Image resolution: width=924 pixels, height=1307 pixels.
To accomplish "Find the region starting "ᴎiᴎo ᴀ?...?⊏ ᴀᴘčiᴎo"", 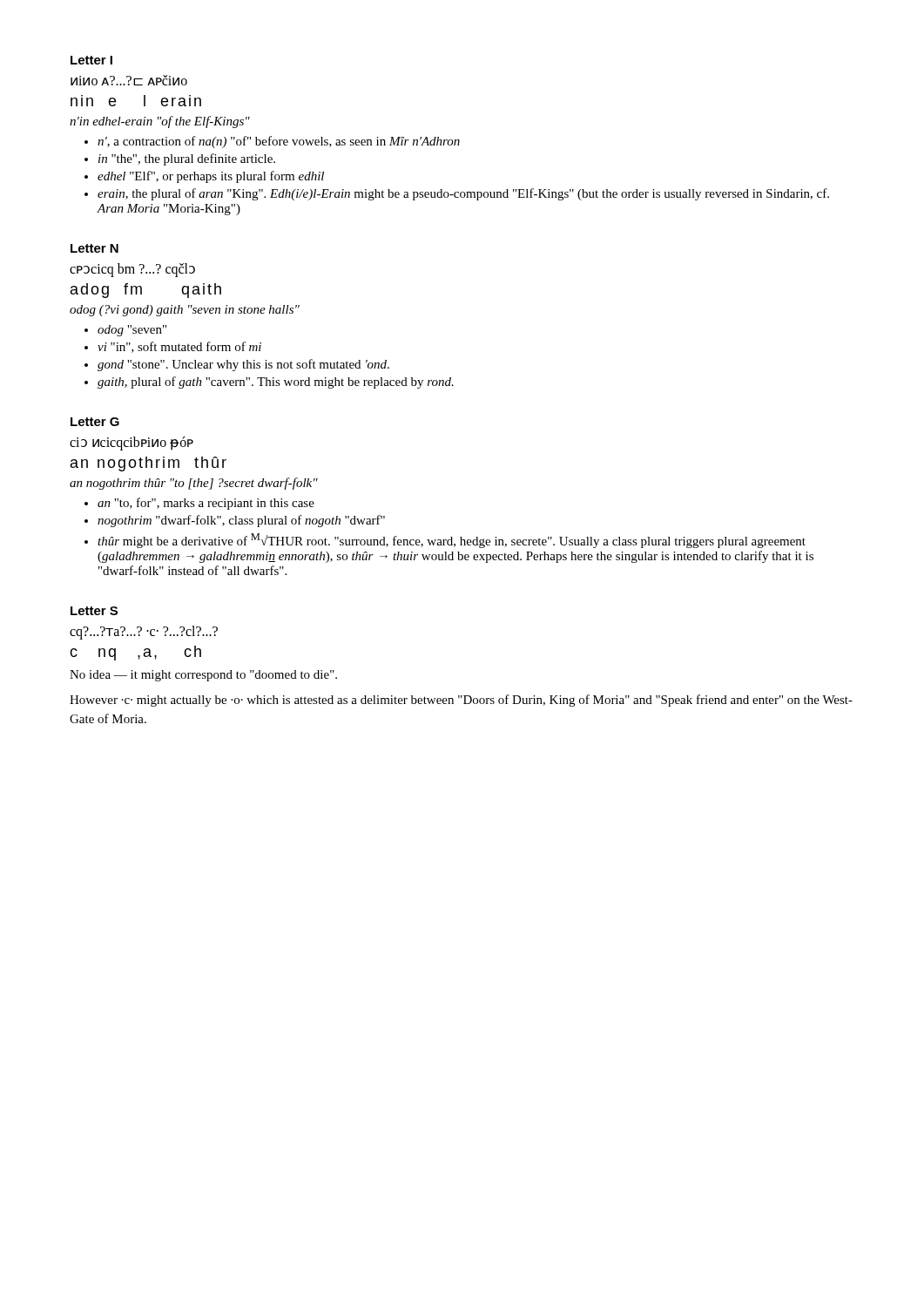I will pos(129,81).
